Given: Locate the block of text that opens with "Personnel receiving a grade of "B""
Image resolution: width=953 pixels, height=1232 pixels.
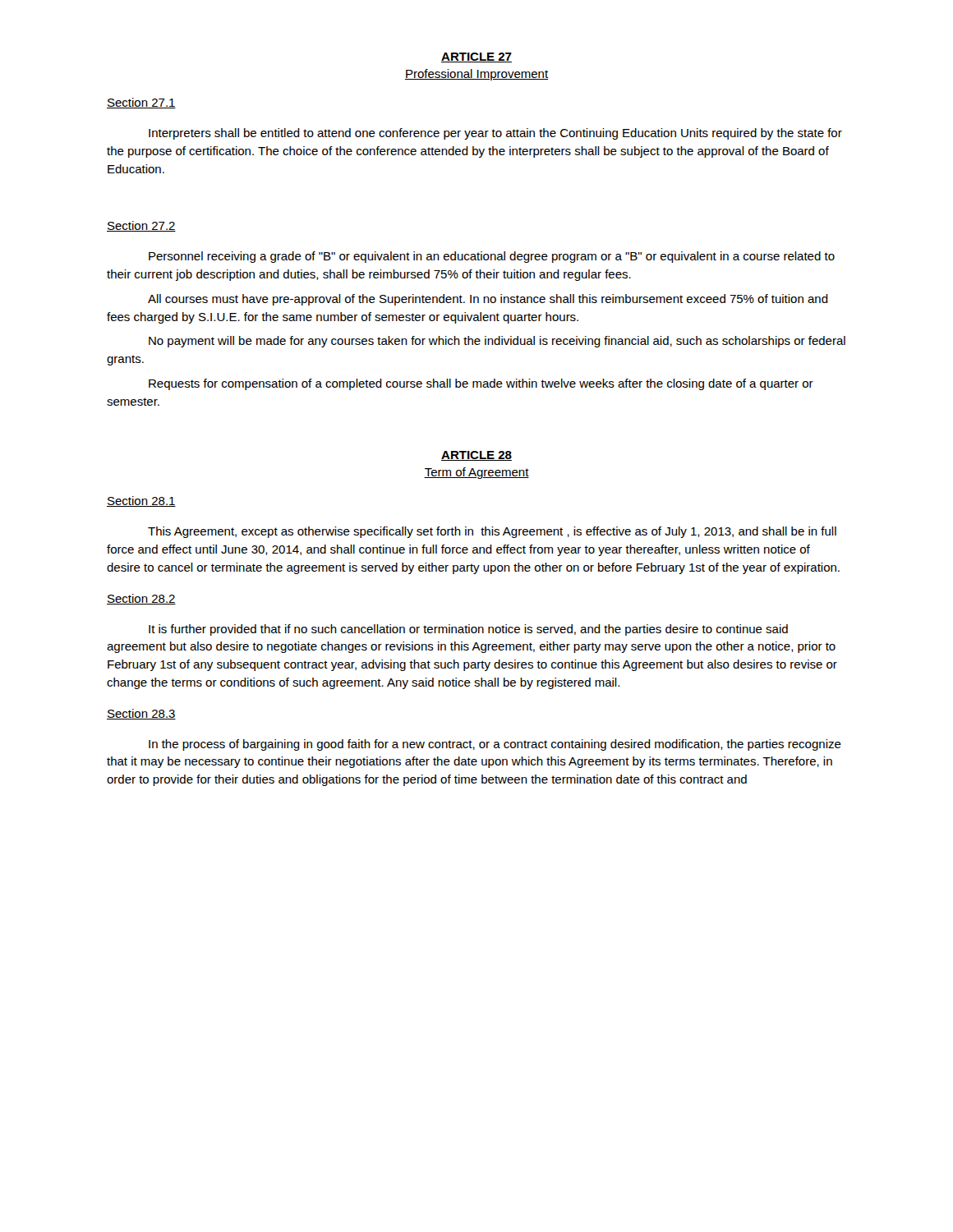Looking at the screenshot, I should click(x=471, y=265).
